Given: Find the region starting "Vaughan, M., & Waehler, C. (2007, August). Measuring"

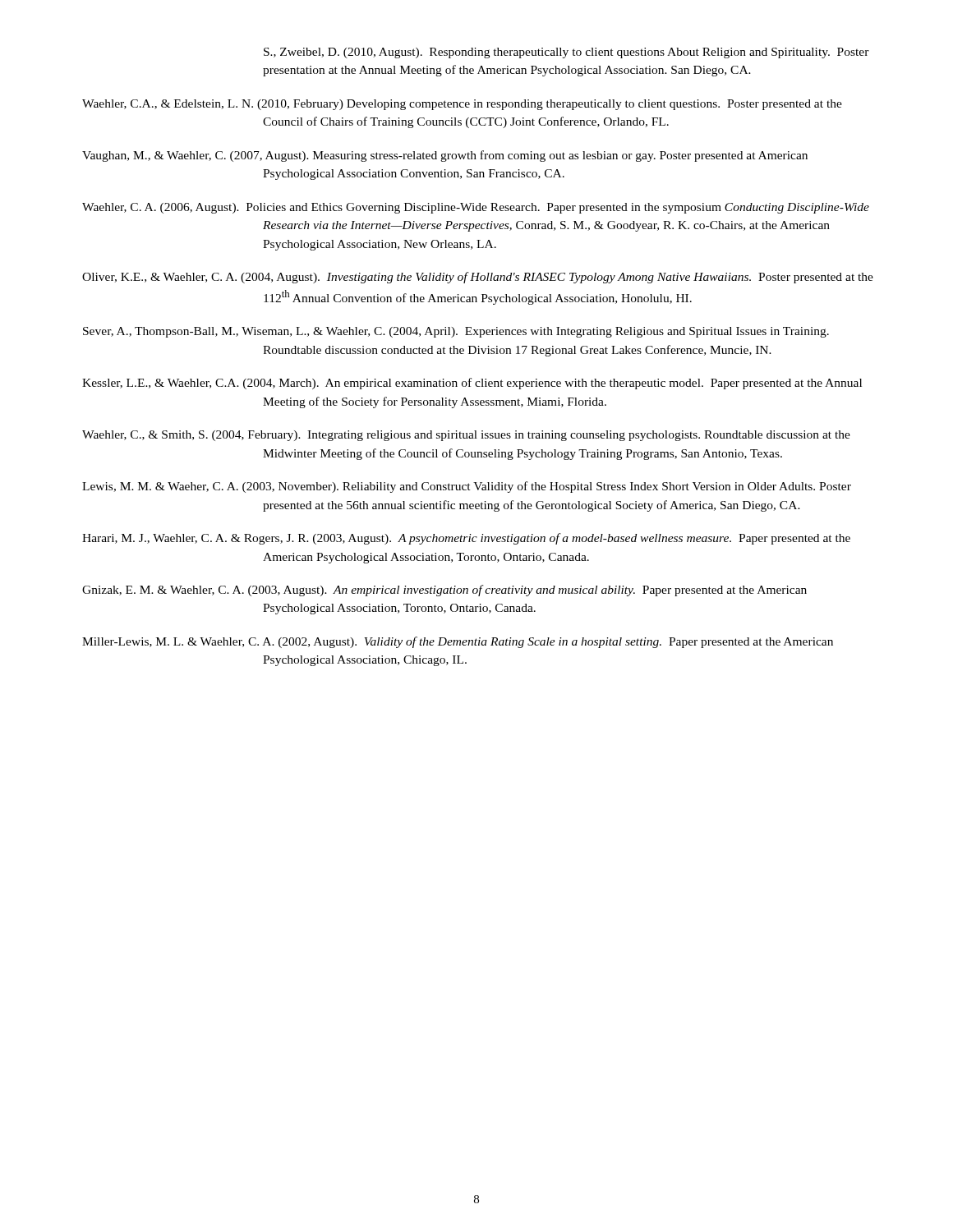Looking at the screenshot, I should click(445, 164).
